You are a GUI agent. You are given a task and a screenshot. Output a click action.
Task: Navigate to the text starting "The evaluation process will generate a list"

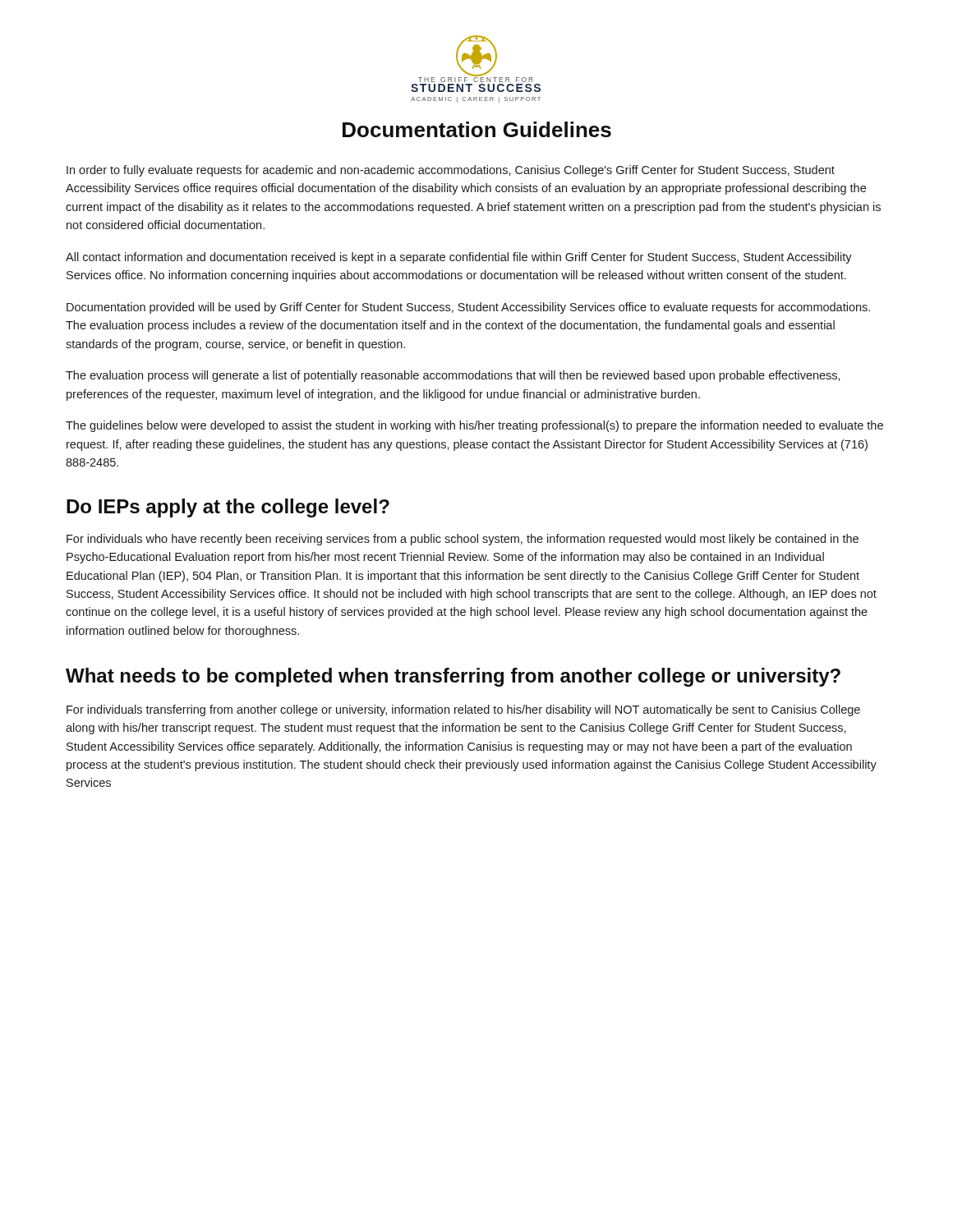coord(453,385)
